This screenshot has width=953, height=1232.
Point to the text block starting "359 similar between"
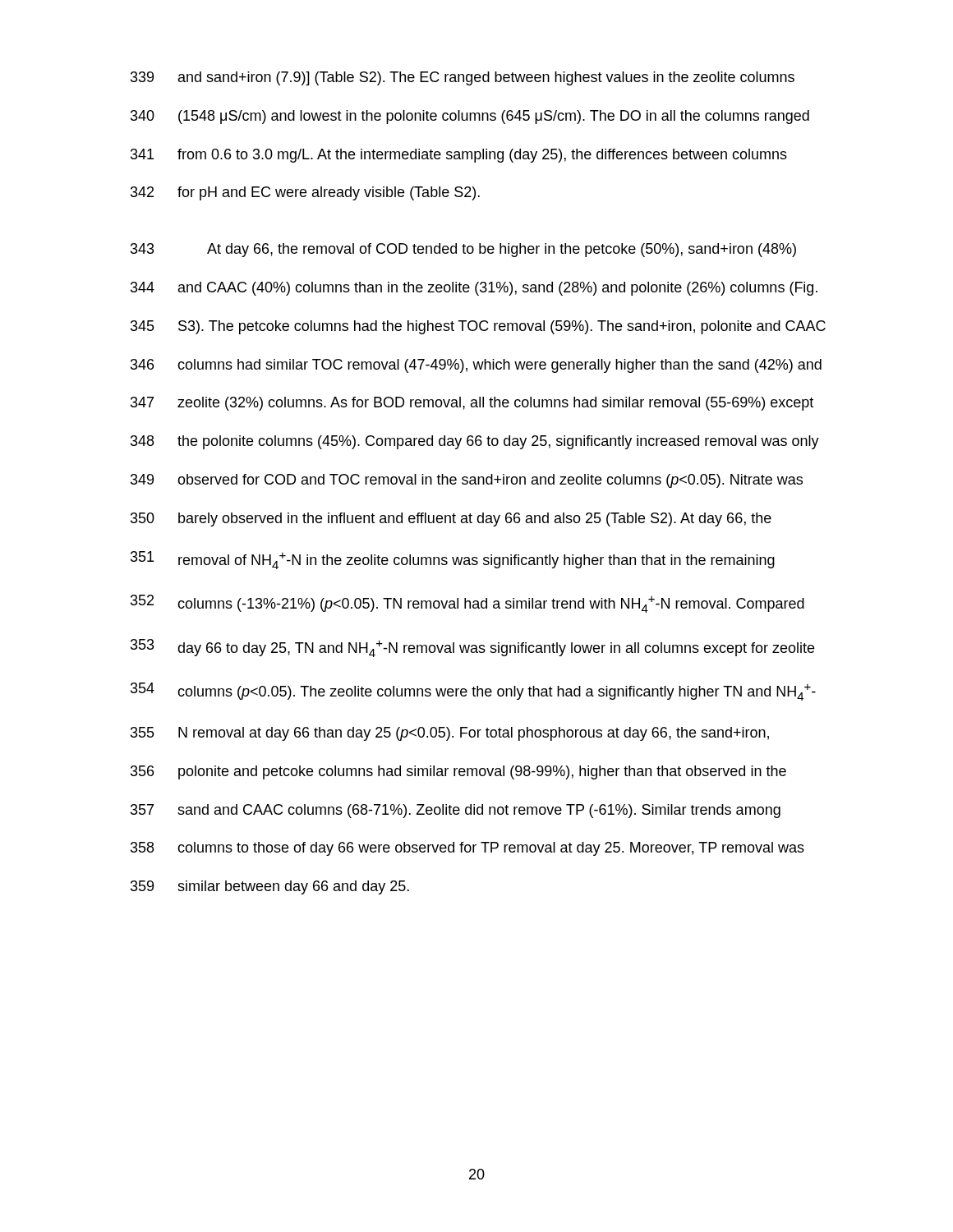coord(270,887)
